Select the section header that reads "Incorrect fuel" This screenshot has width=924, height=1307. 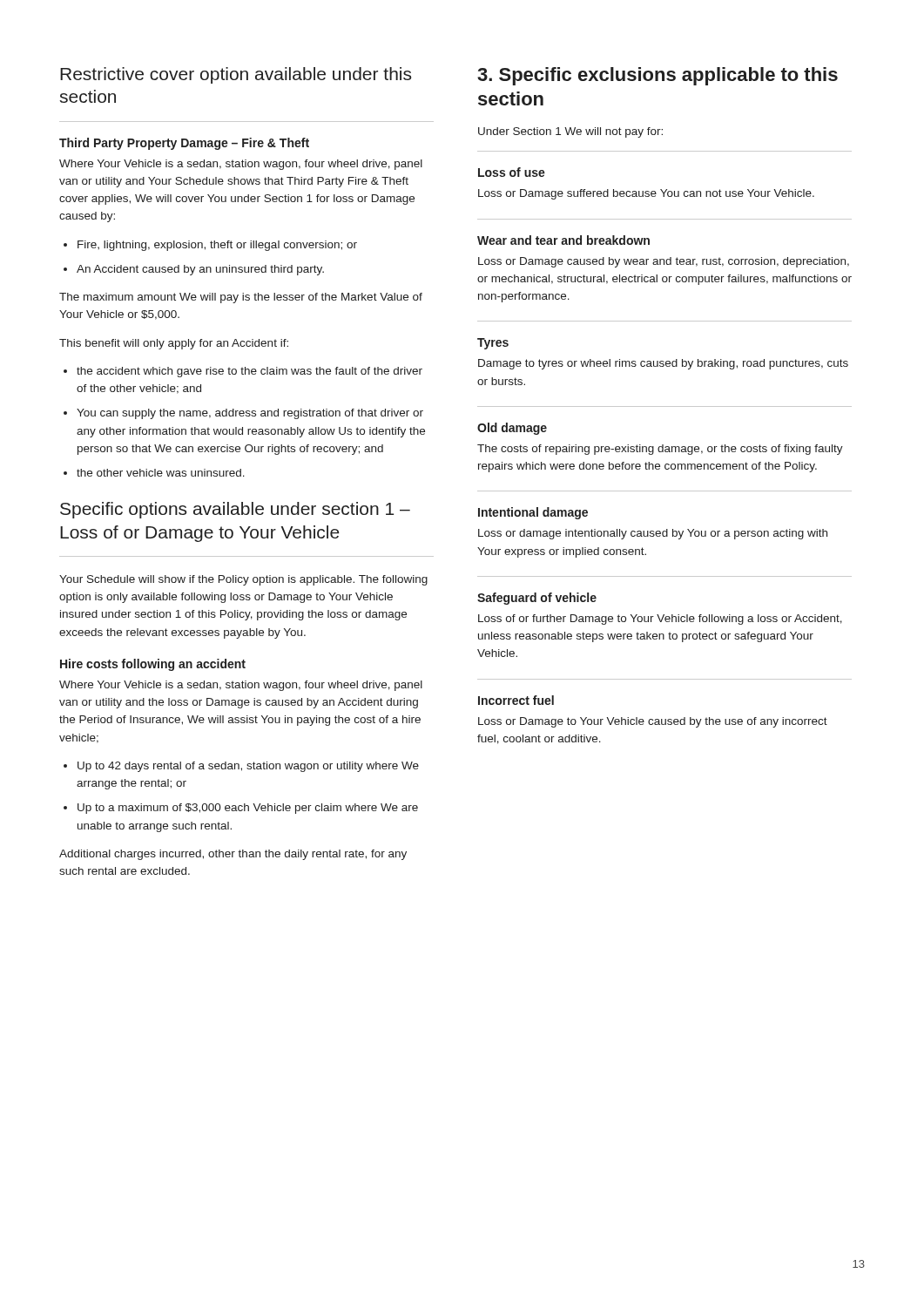[x=516, y=700]
